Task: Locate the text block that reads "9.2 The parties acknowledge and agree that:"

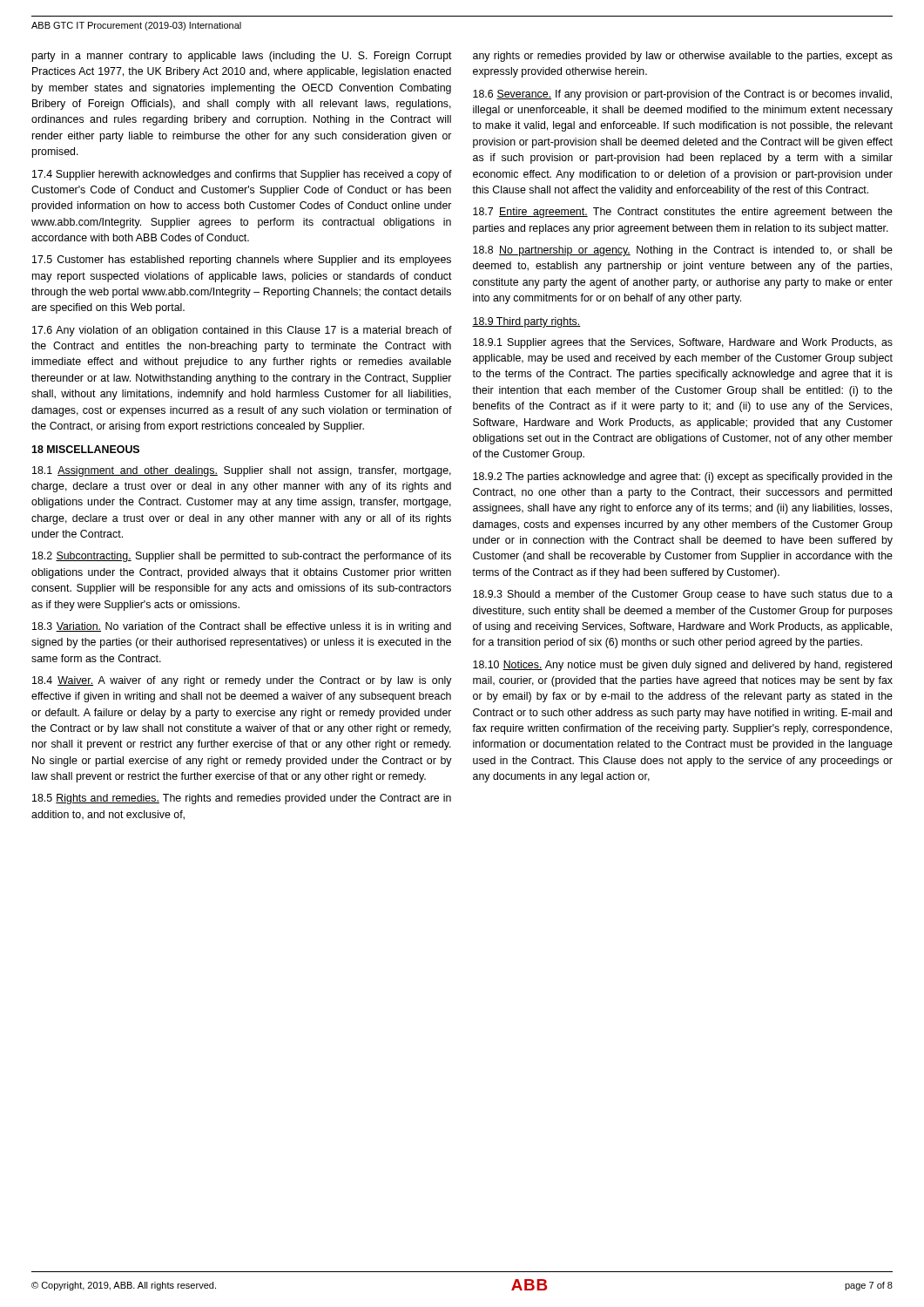Action: tap(683, 524)
